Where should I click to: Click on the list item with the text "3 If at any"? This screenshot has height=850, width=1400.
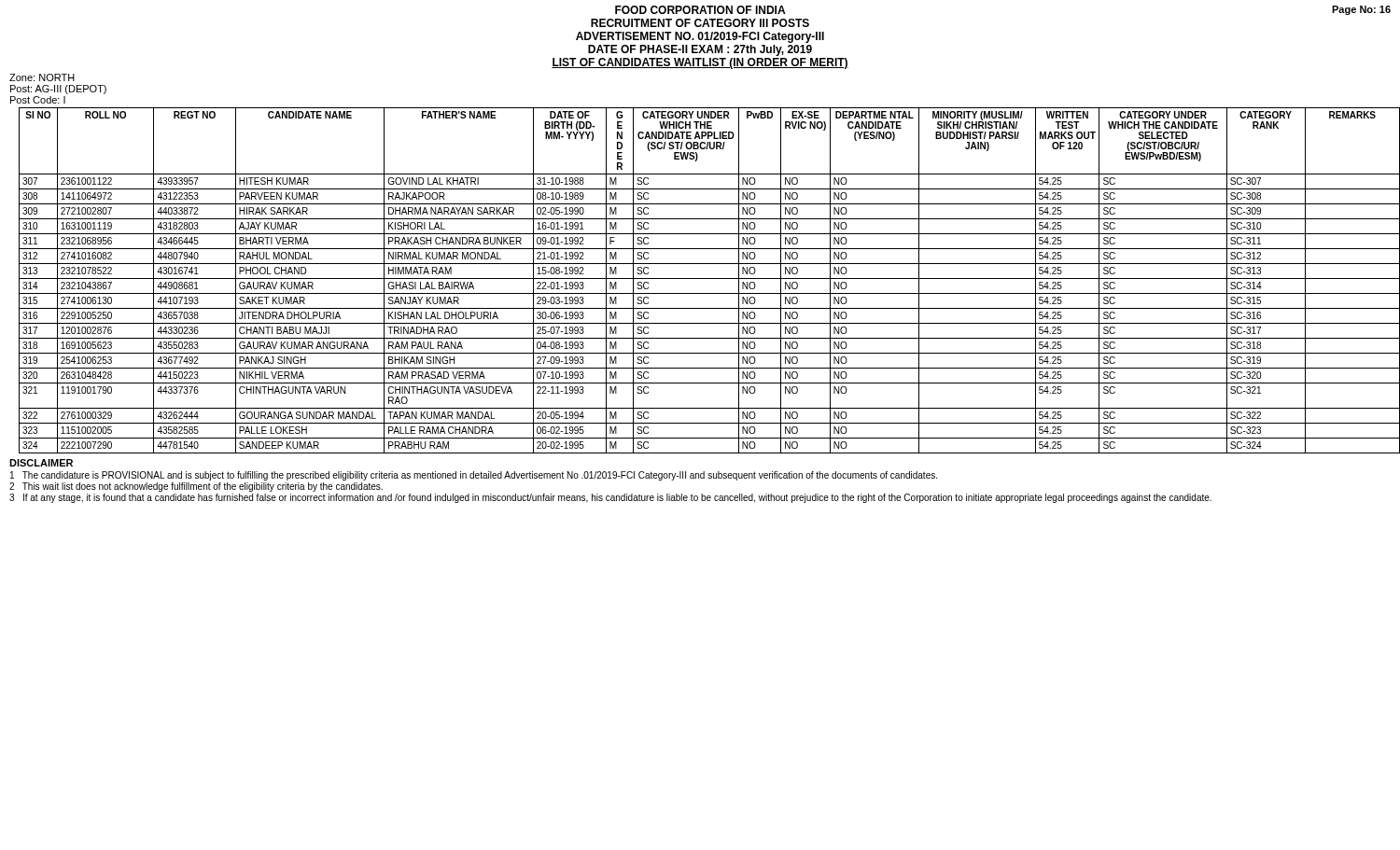(611, 498)
